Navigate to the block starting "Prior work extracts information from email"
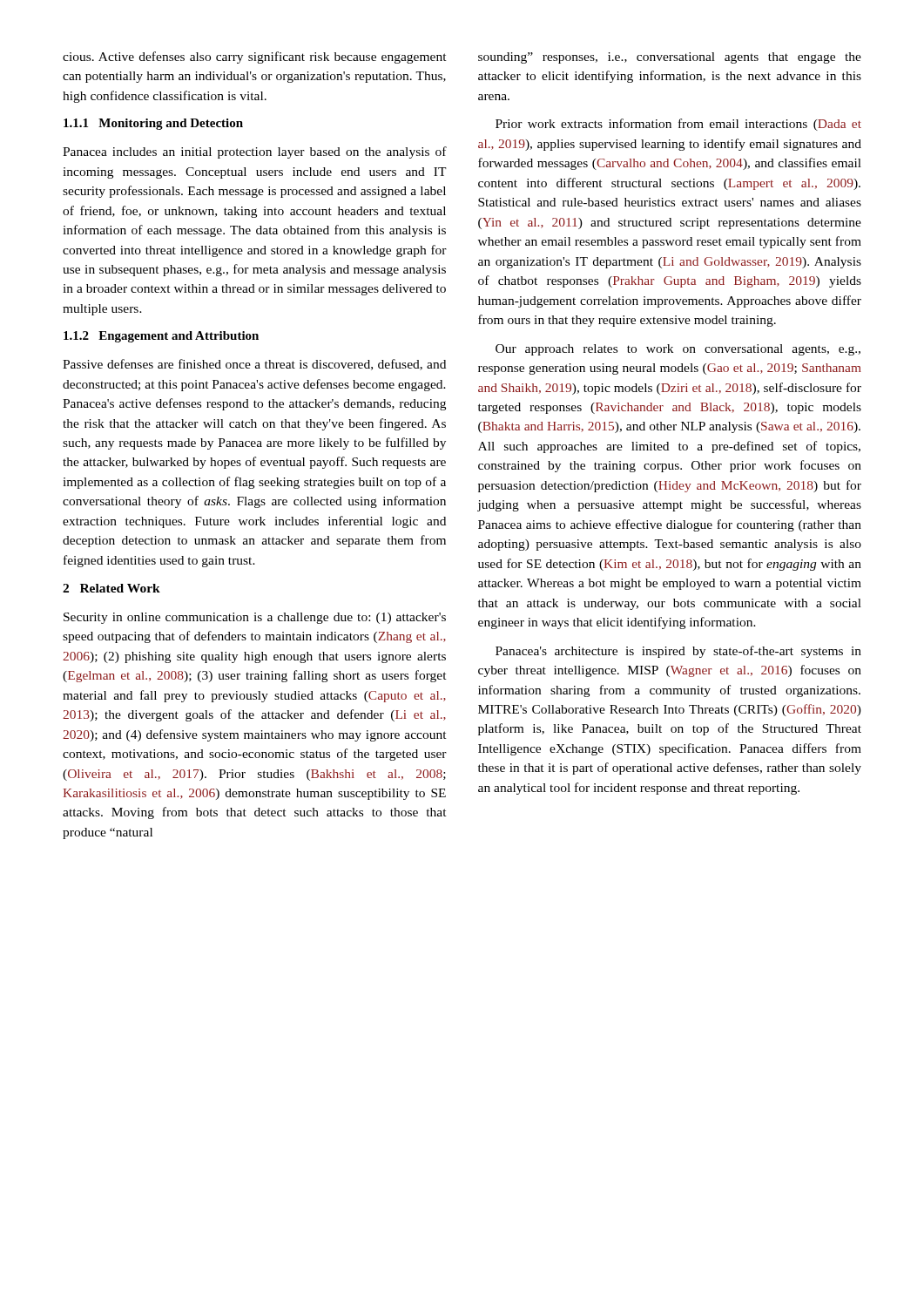The image size is (924, 1307). click(x=669, y=222)
